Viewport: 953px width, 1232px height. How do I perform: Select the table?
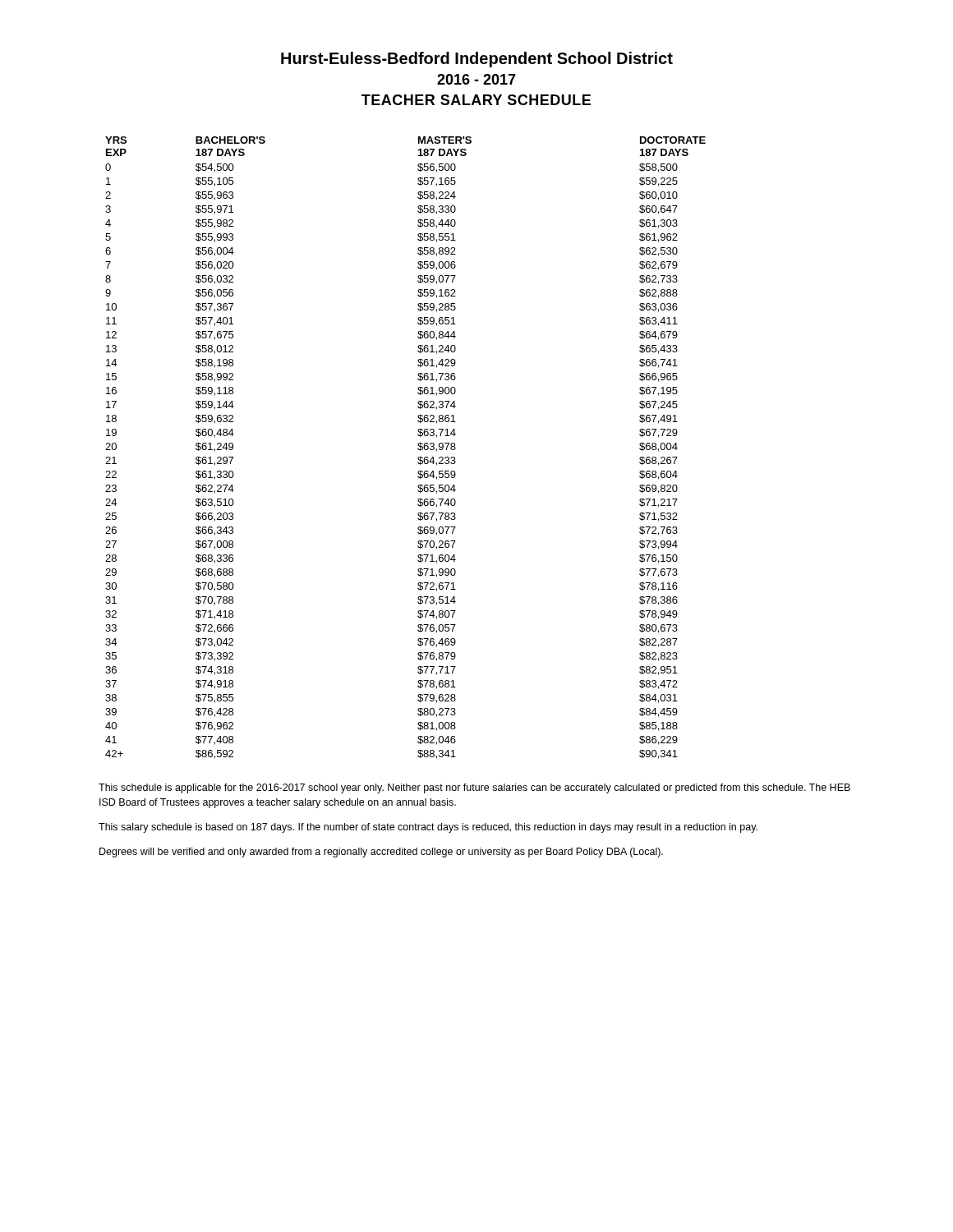(x=476, y=446)
